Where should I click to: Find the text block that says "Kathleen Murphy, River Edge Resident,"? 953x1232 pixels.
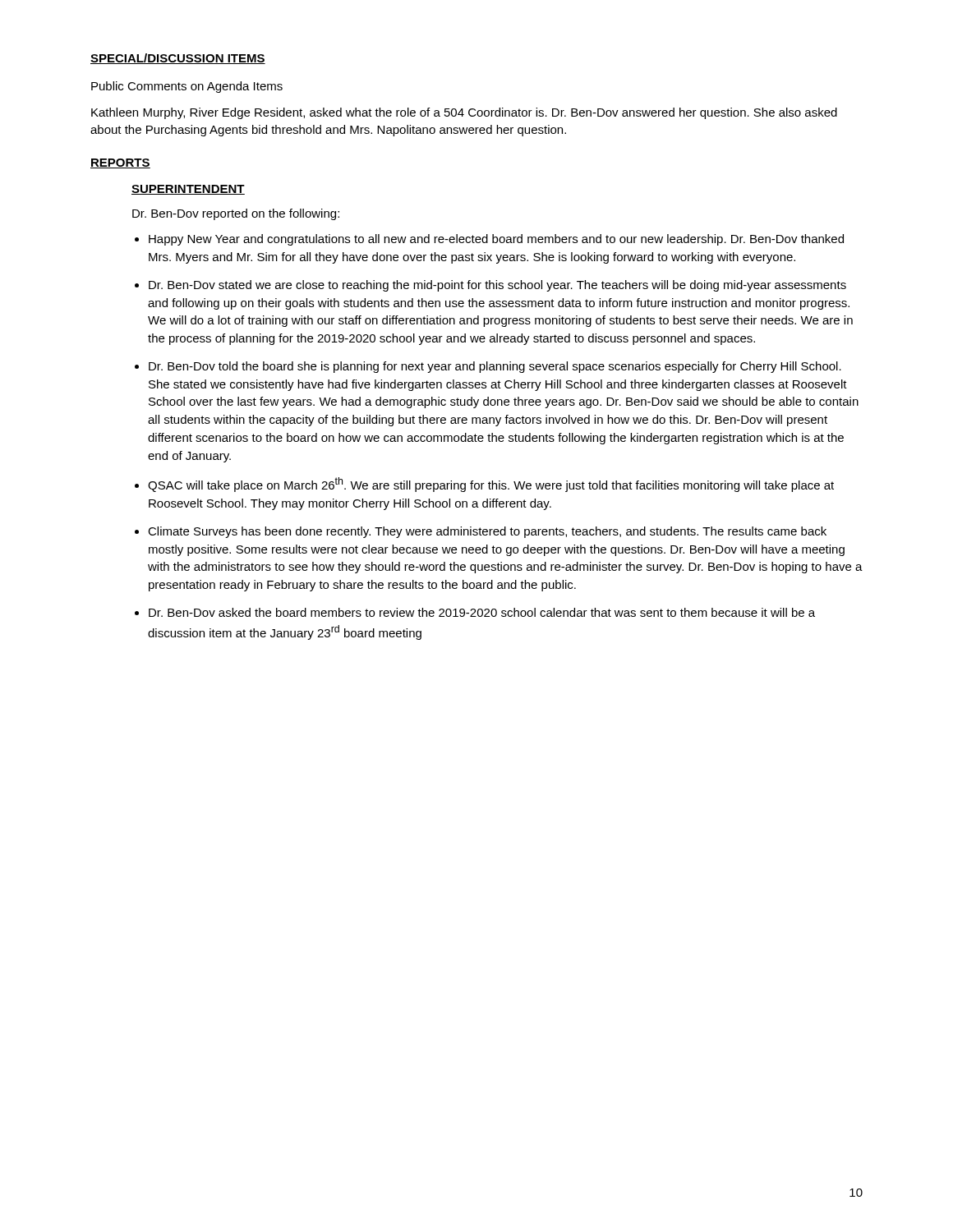[464, 121]
